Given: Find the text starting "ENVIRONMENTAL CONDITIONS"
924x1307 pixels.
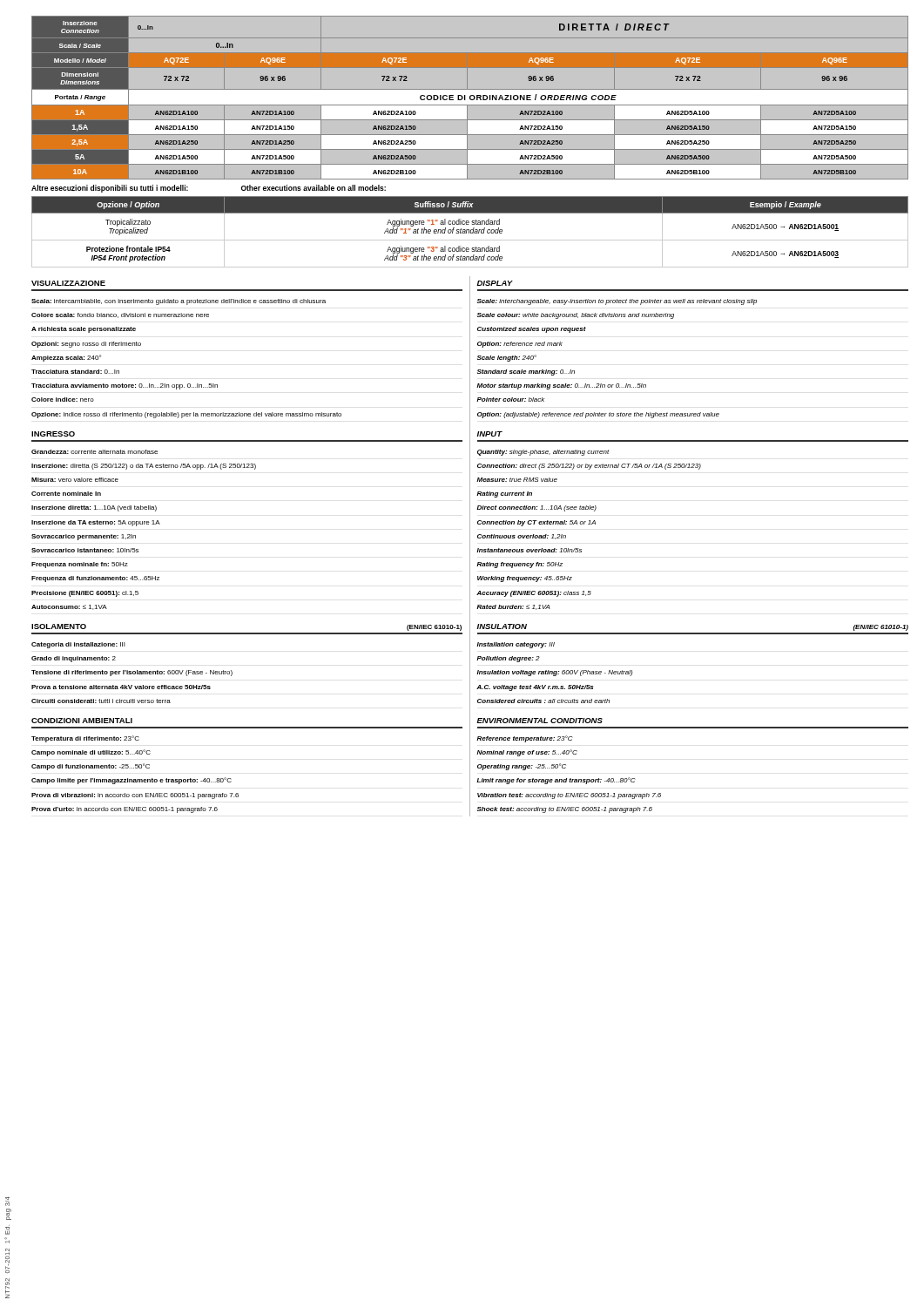Looking at the screenshot, I should click(x=540, y=720).
